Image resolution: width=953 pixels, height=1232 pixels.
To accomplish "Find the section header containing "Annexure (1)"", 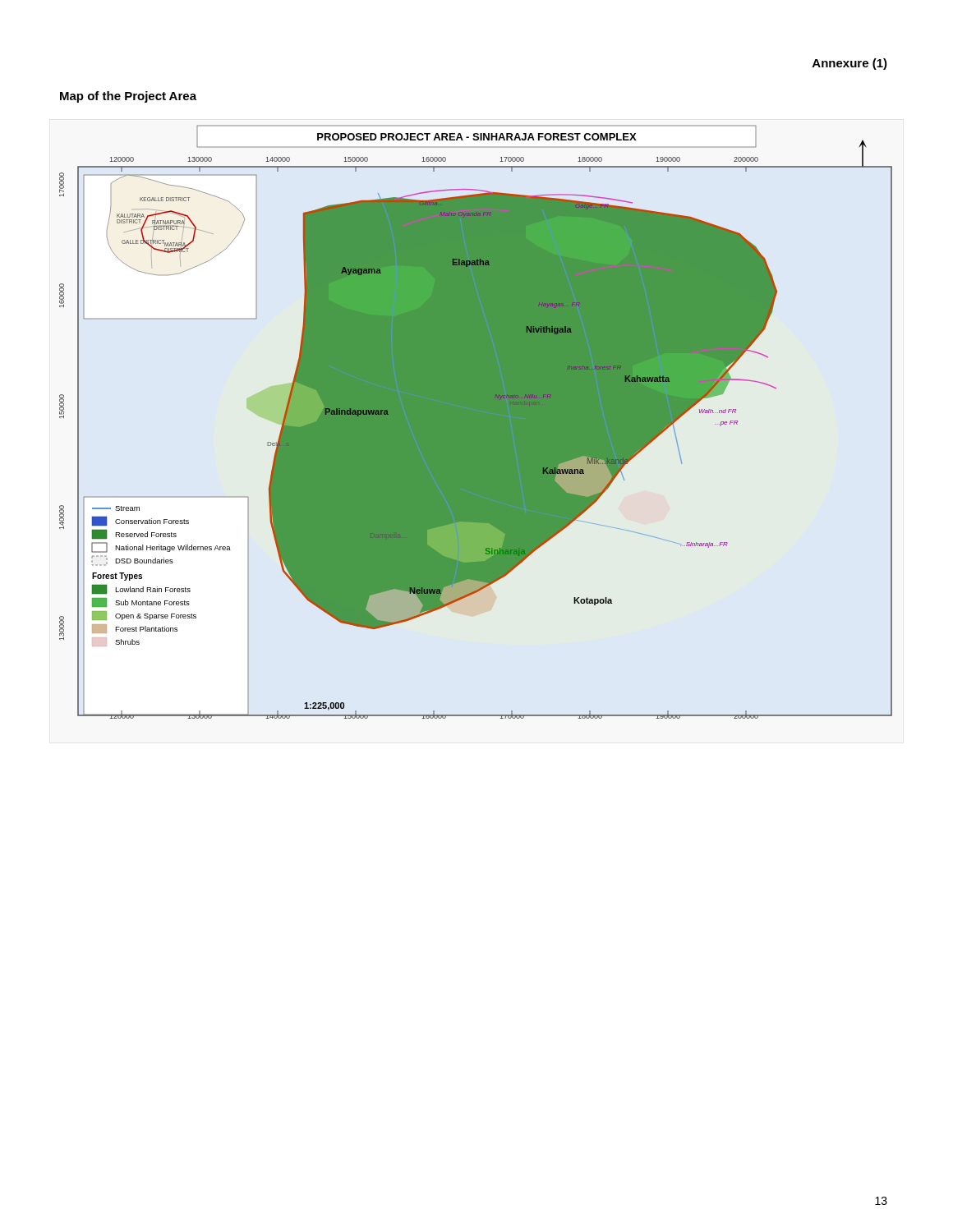I will pos(850,63).
